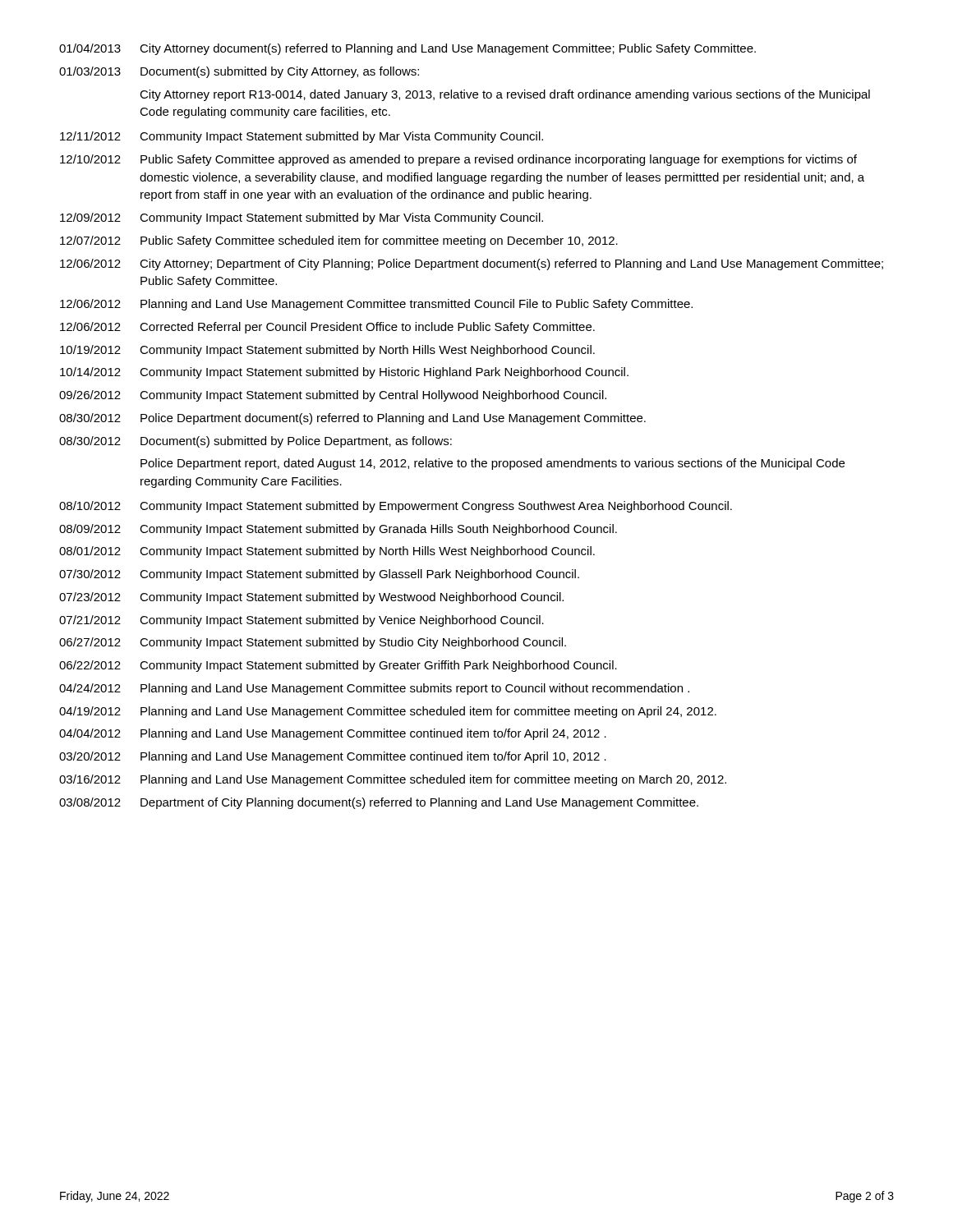Locate the block of text that opens with "Police Department report,"
This screenshot has width=953, height=1232.
coord(492,472)
